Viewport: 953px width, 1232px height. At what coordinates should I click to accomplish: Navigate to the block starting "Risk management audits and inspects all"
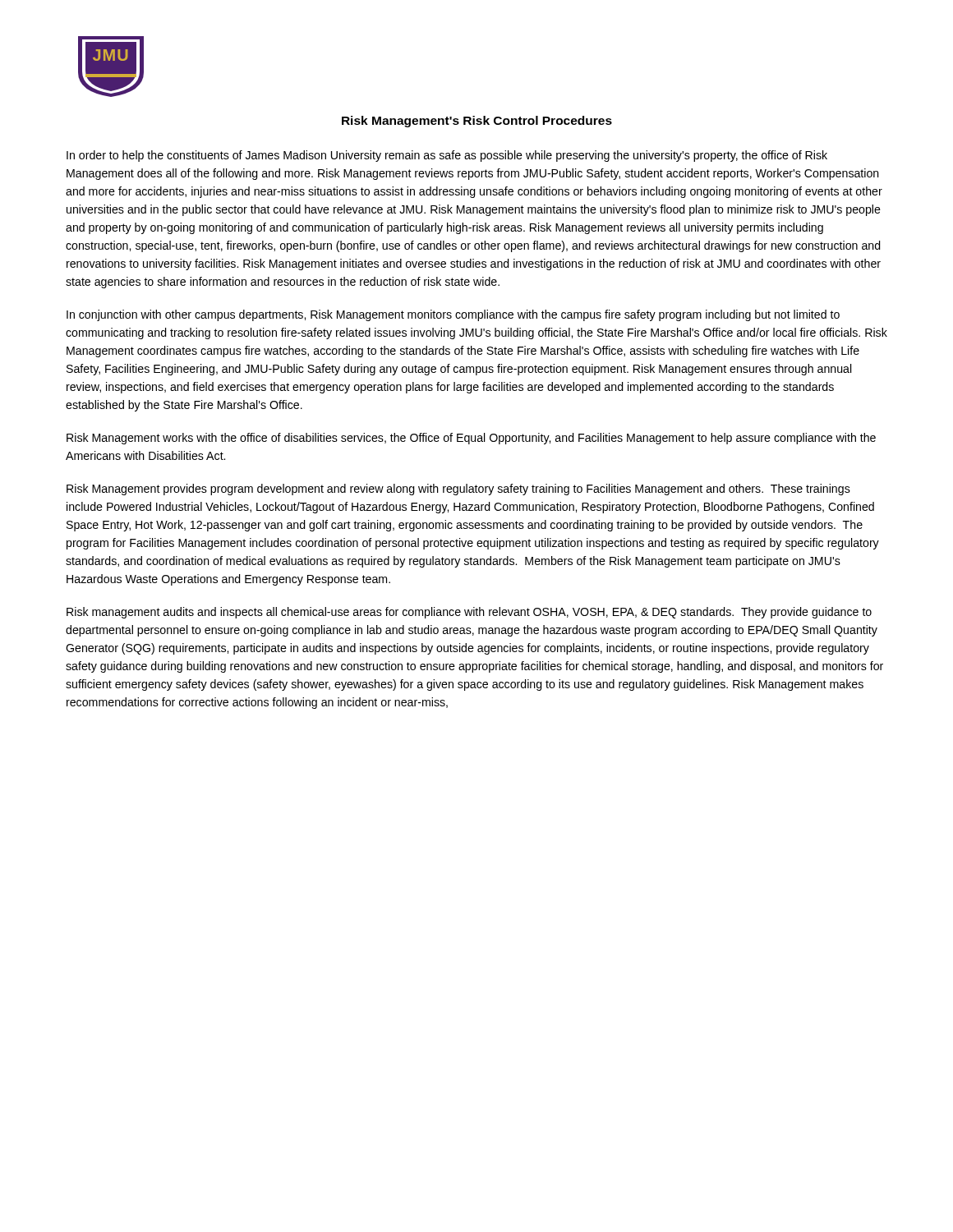coord(475,657)
